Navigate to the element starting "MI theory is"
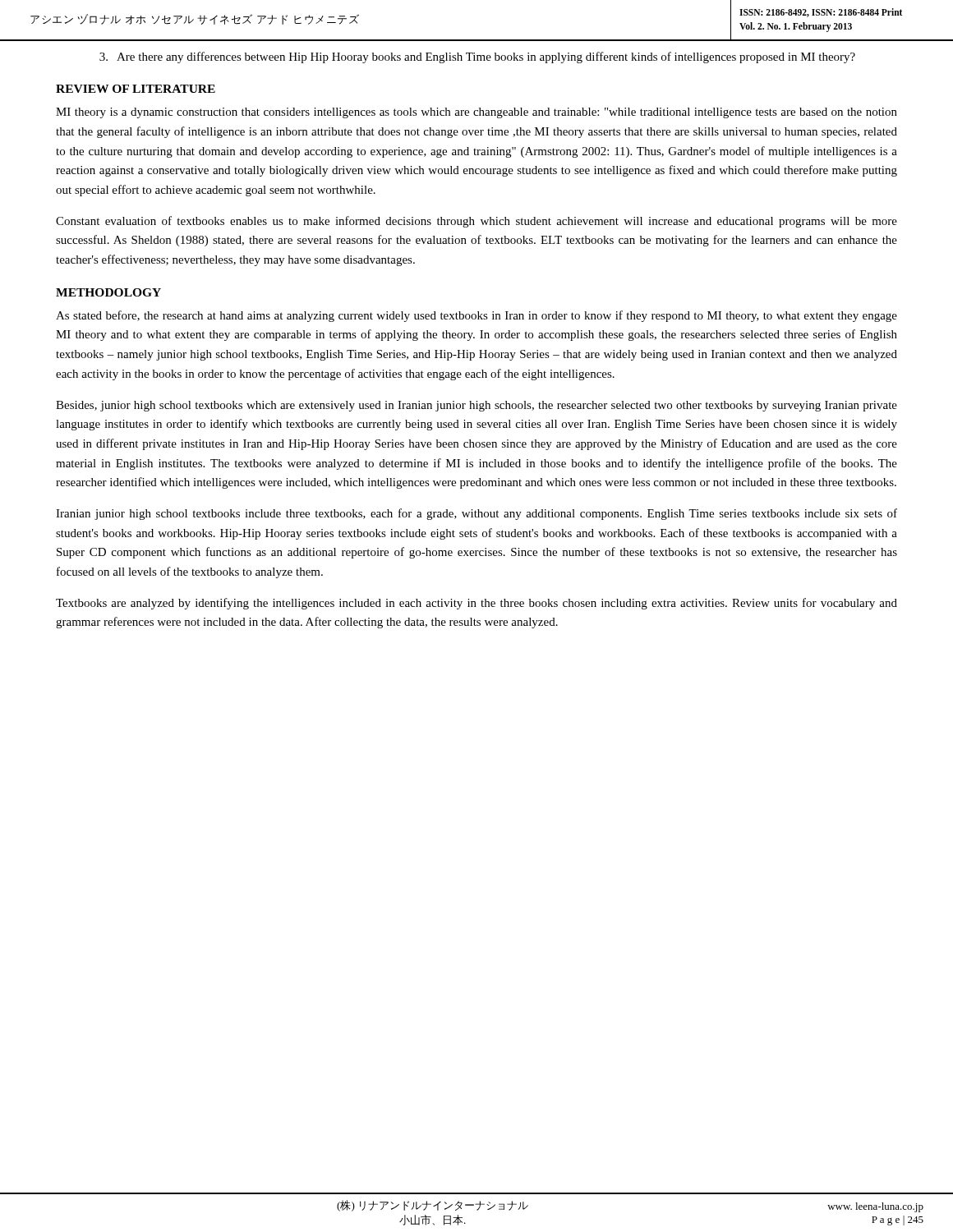Screen dimensions: 1232x953 476,151
